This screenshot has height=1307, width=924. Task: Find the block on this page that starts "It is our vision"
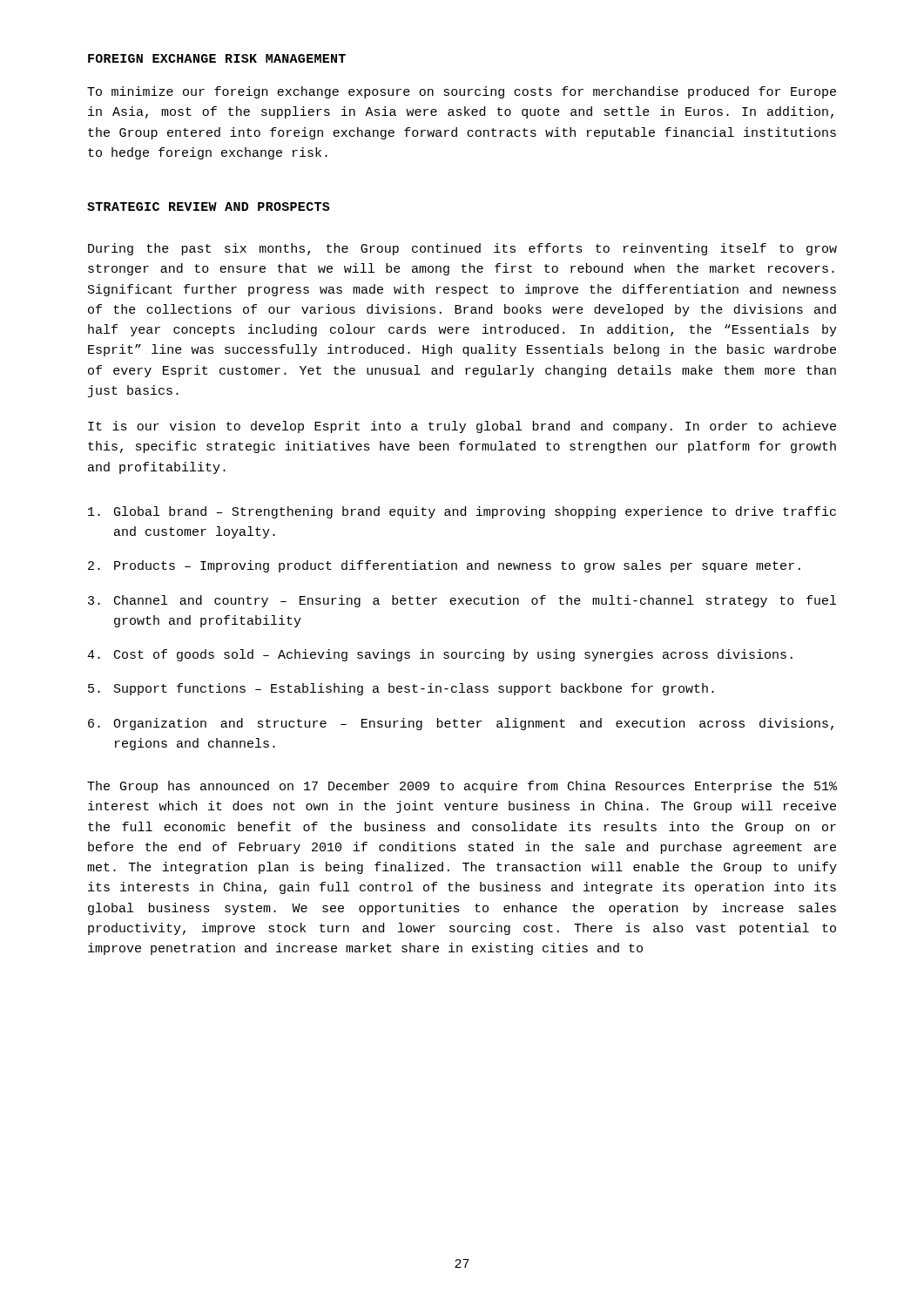click(x=462, y=448)
